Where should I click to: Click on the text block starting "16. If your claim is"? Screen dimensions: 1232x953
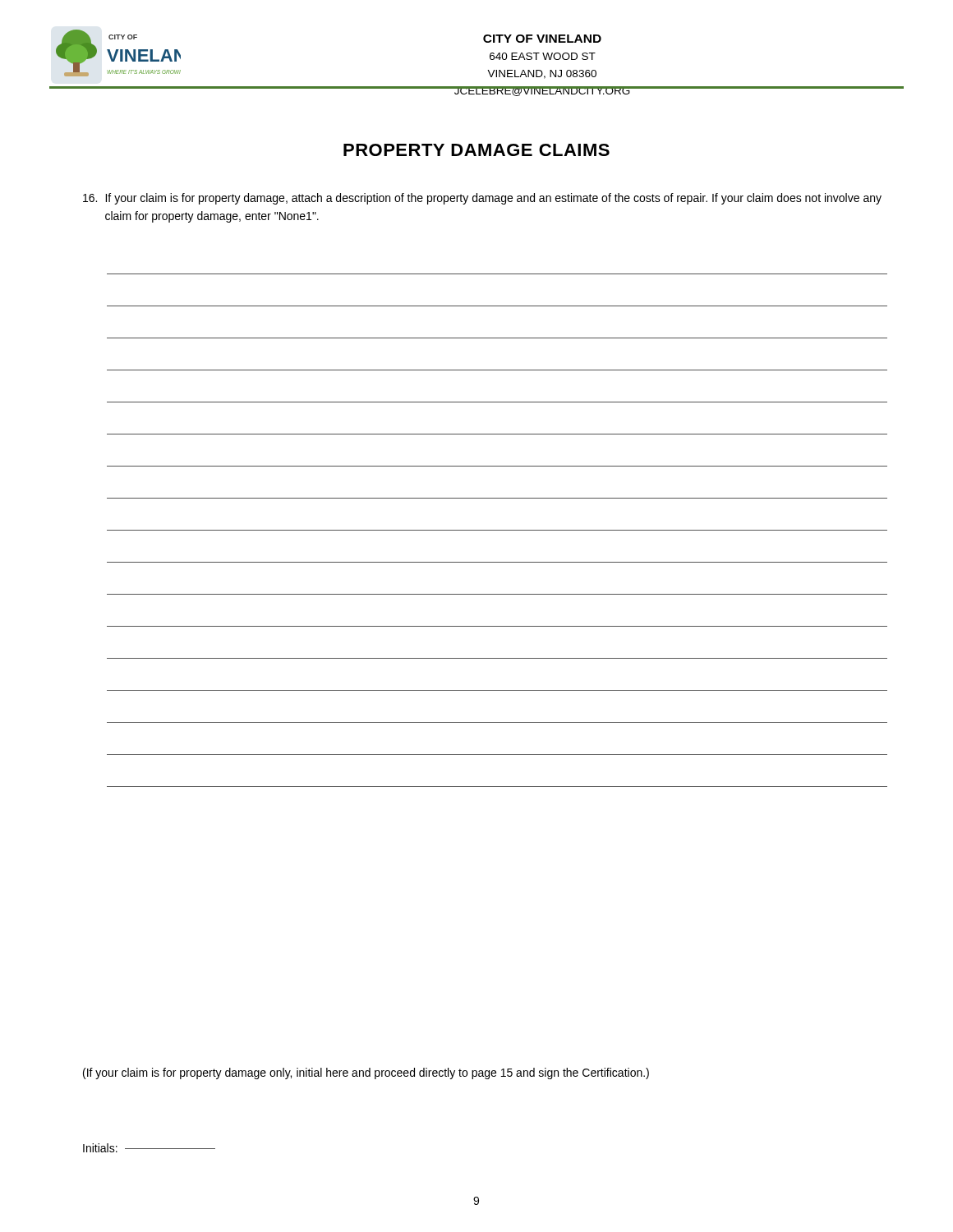pyautogui.click(x=485, y=207)
